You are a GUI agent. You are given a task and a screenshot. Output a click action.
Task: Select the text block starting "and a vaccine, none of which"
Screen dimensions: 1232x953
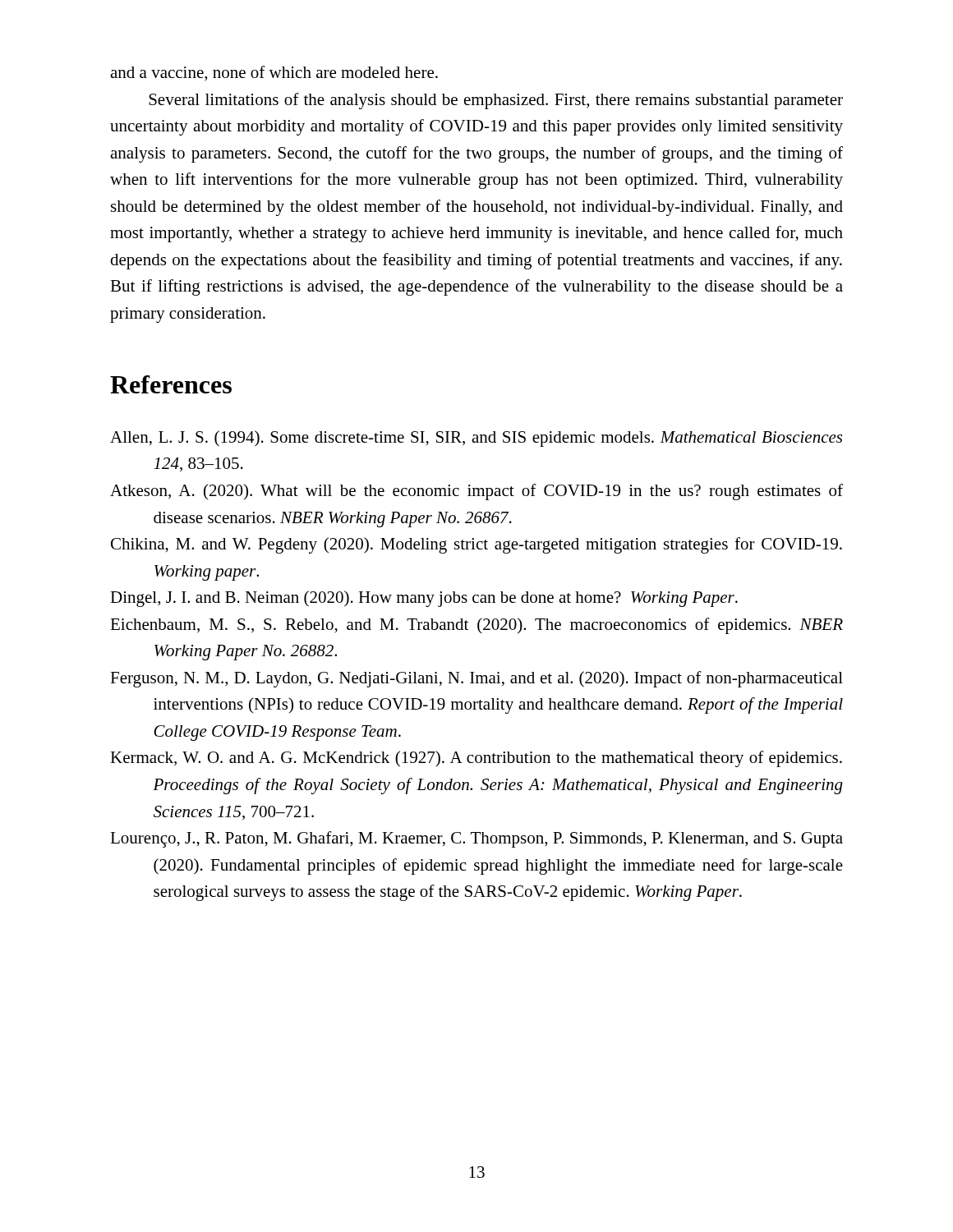[x=476, y=193]
